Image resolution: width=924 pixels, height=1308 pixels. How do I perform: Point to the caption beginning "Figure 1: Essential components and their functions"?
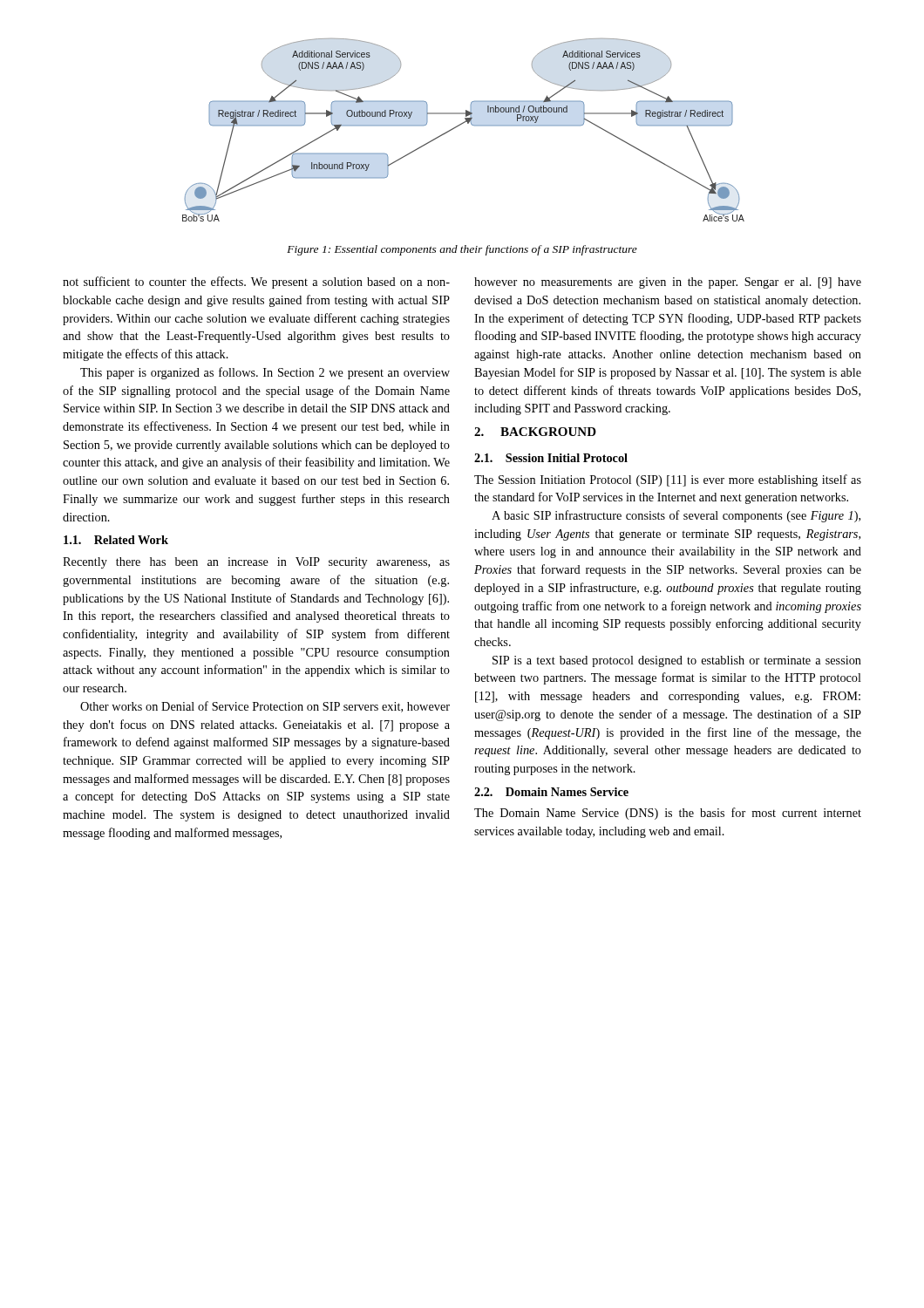point(462,249)
